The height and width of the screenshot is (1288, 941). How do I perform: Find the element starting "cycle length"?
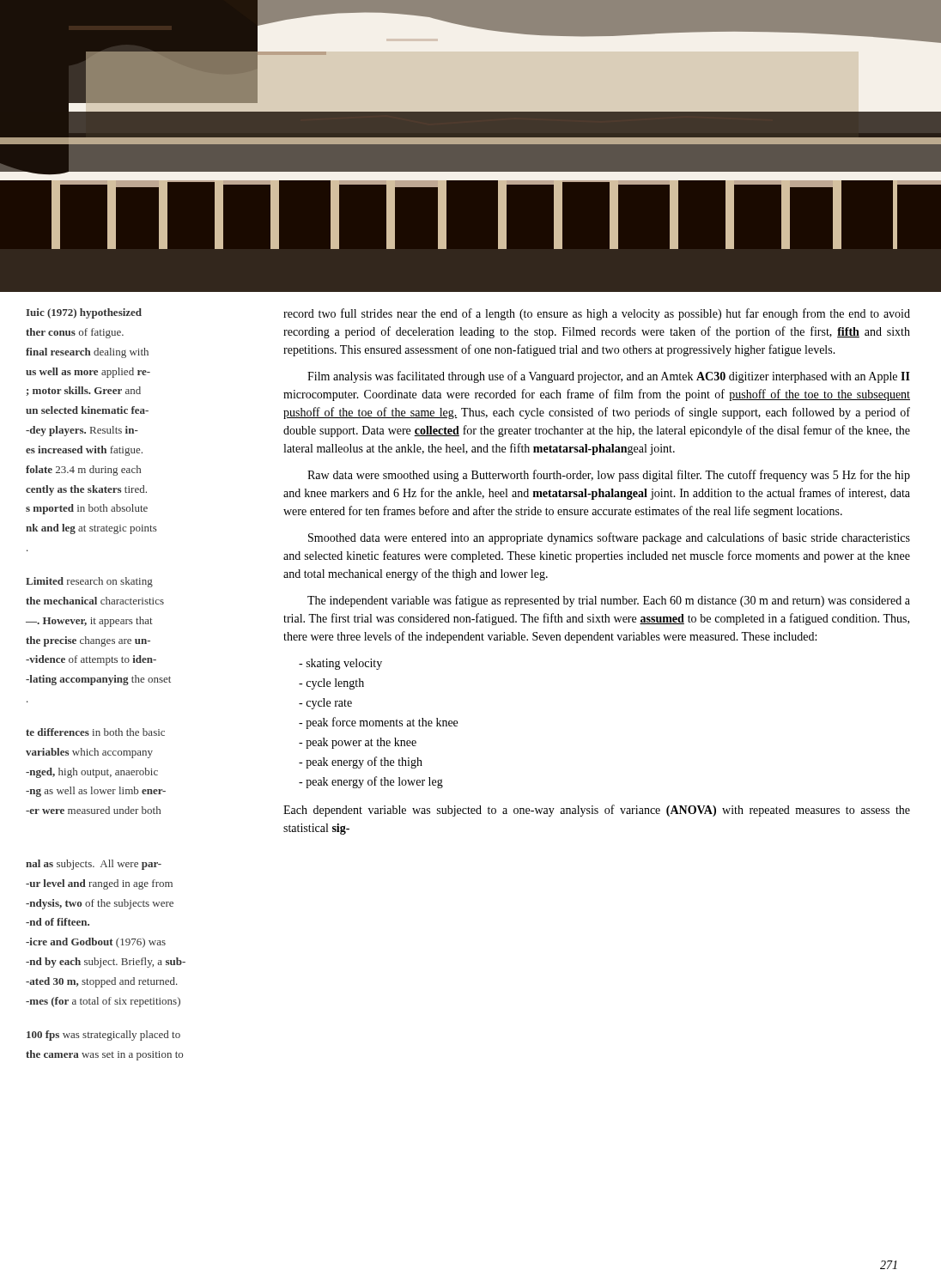tap(331, 683)
